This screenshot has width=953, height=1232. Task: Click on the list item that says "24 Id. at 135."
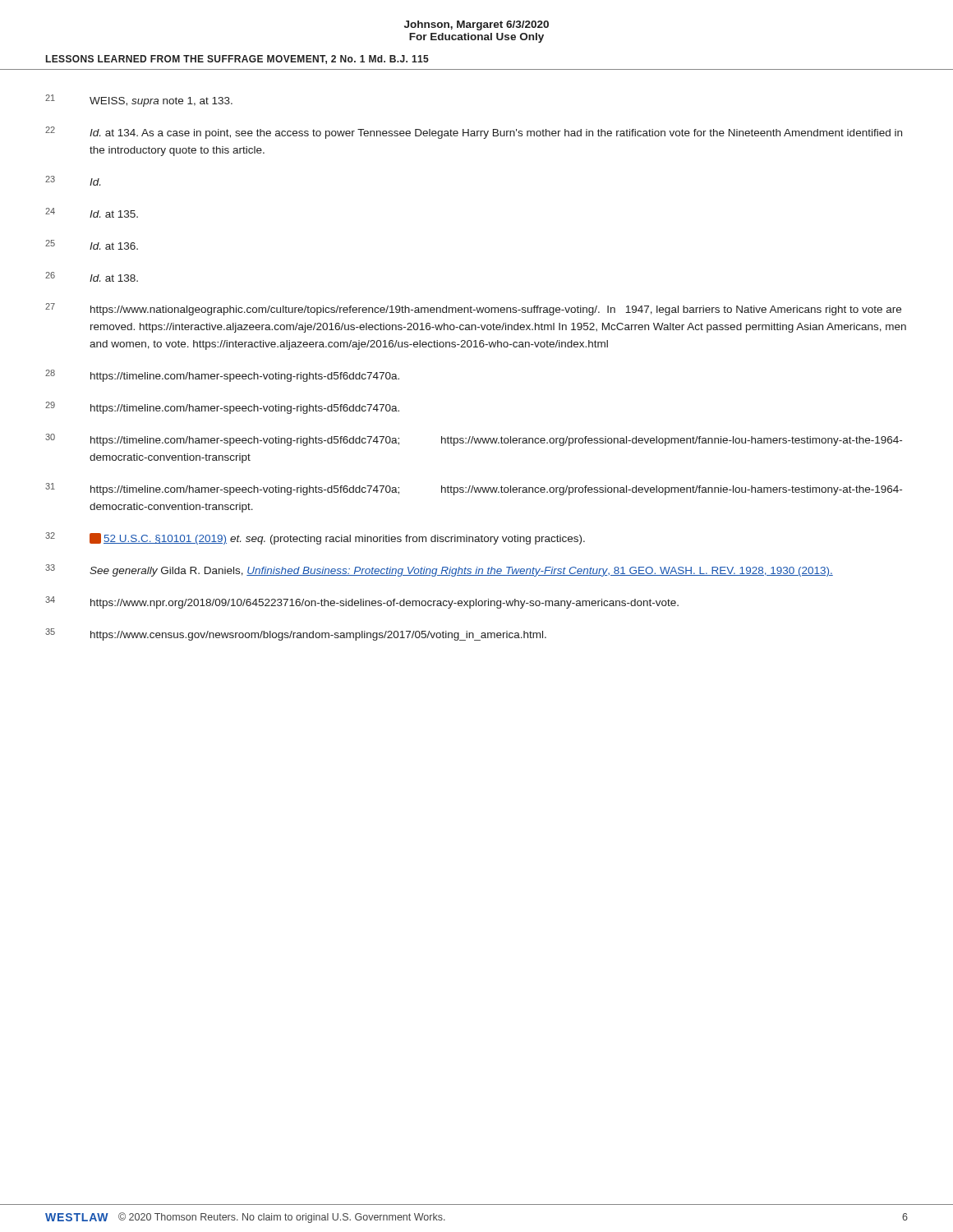point(92,213)
